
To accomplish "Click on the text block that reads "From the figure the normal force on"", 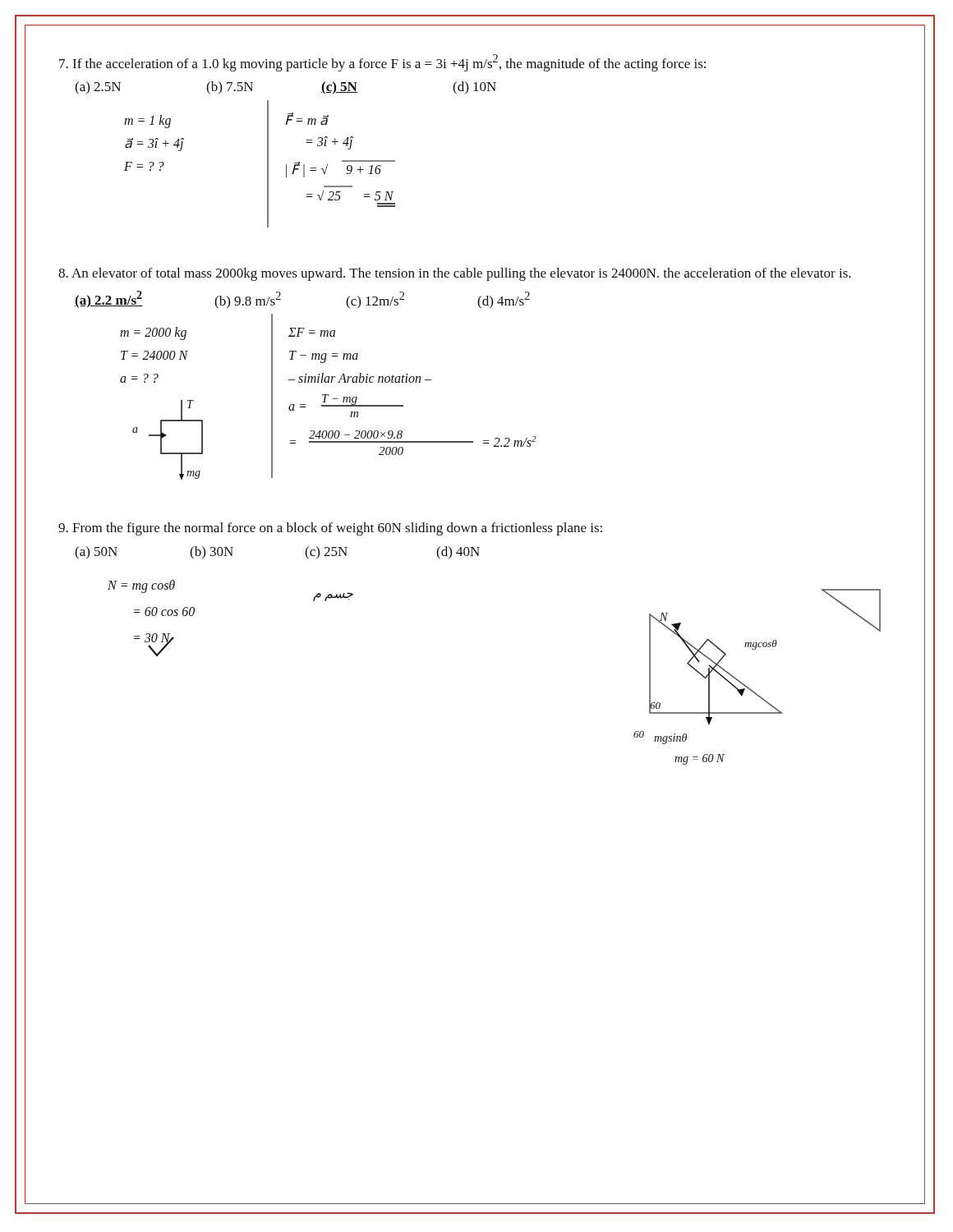I will coord(475,539).
